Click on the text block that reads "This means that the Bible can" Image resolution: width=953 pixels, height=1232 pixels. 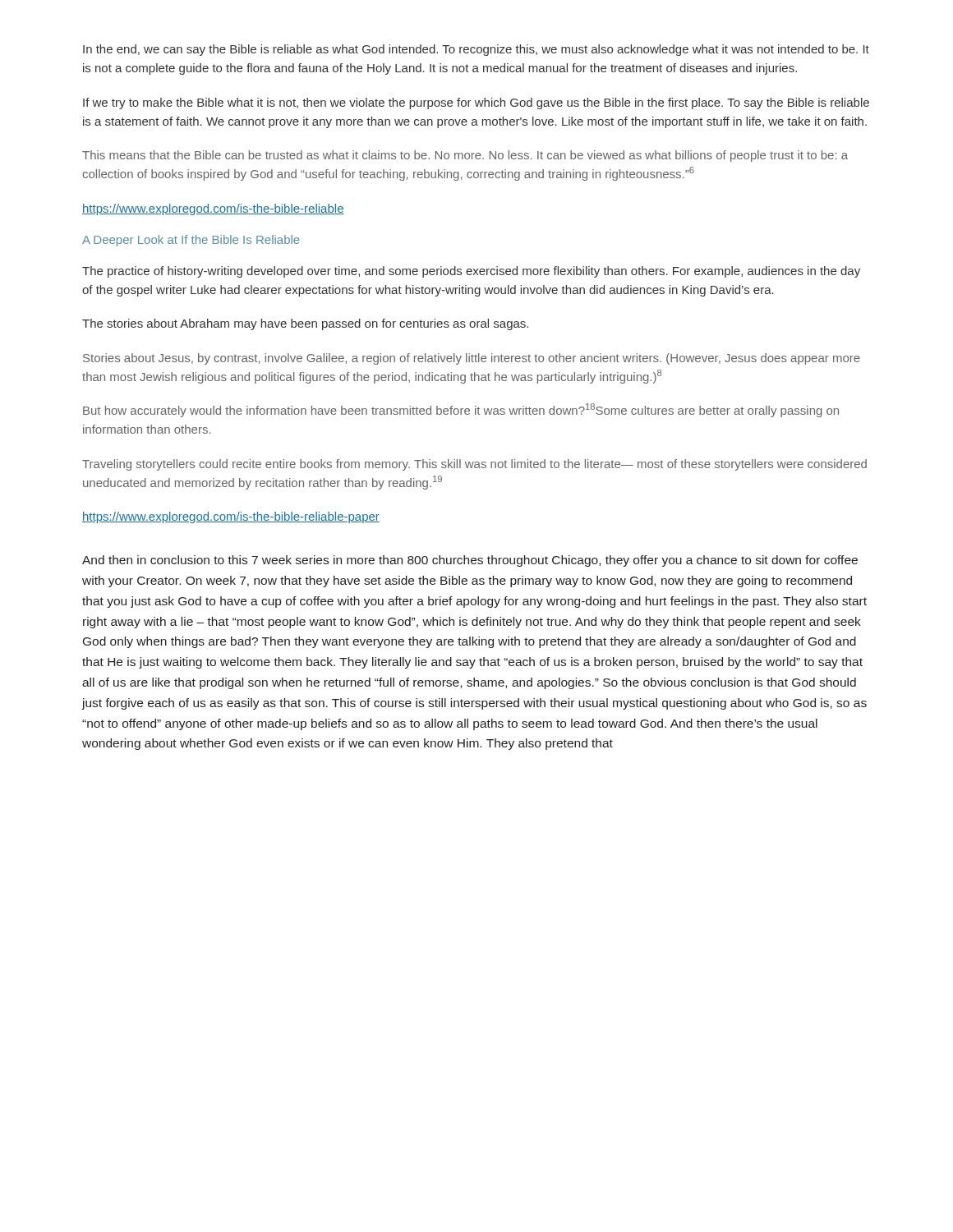click(465, 164)
